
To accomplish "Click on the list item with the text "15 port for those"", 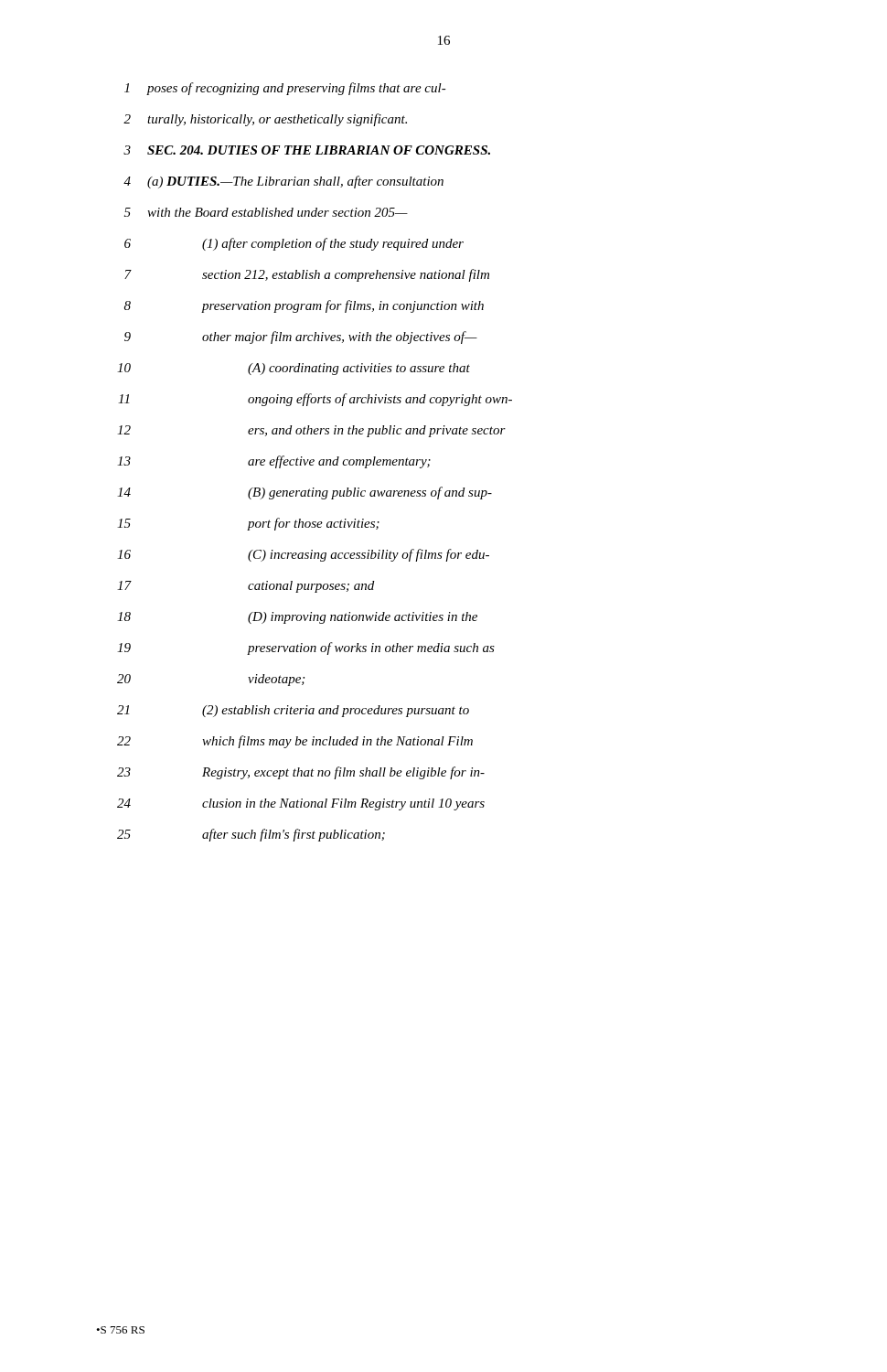I will coord(248,524).
